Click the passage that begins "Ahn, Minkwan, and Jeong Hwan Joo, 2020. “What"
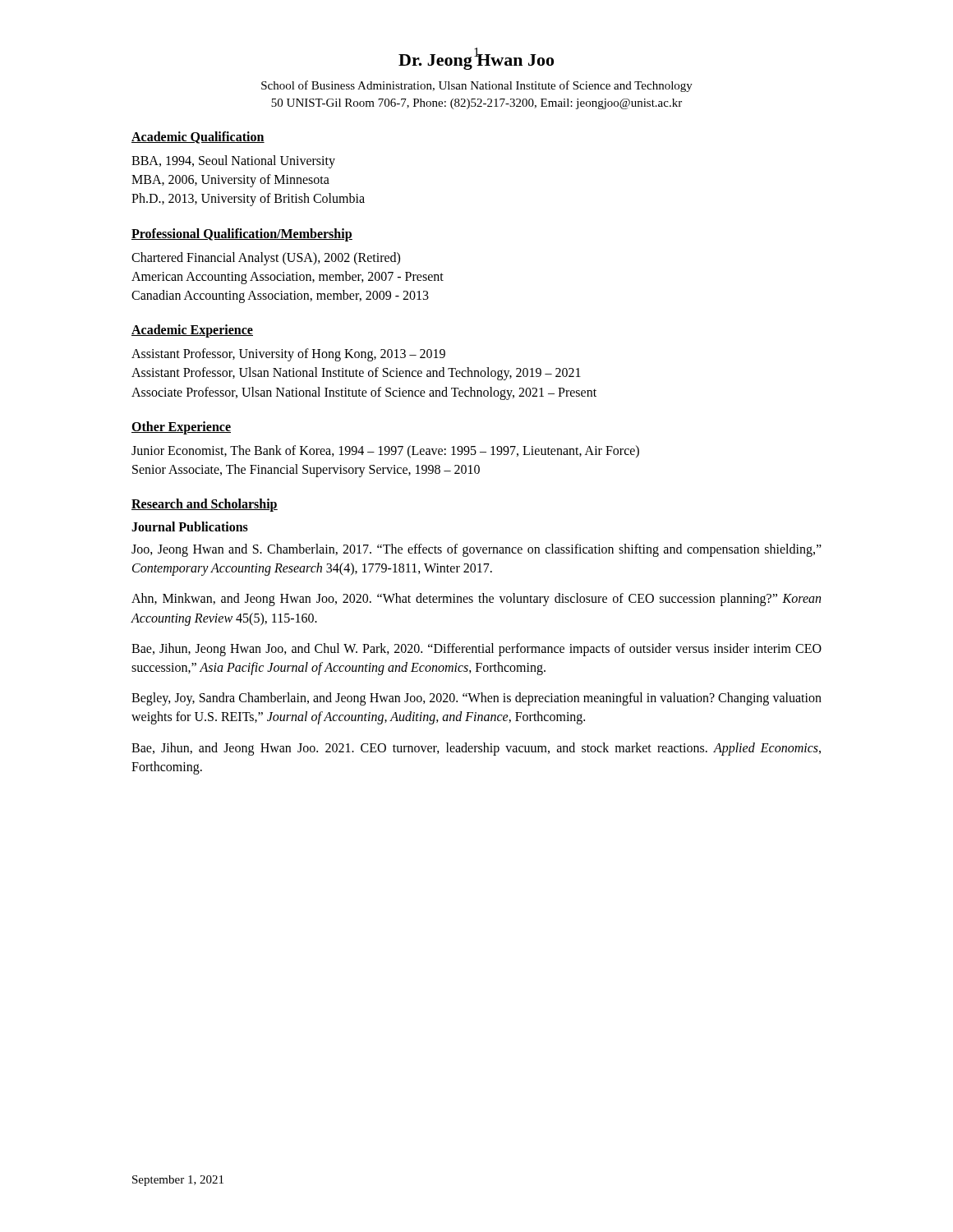 pyautogui.click(x=476, y=608)
